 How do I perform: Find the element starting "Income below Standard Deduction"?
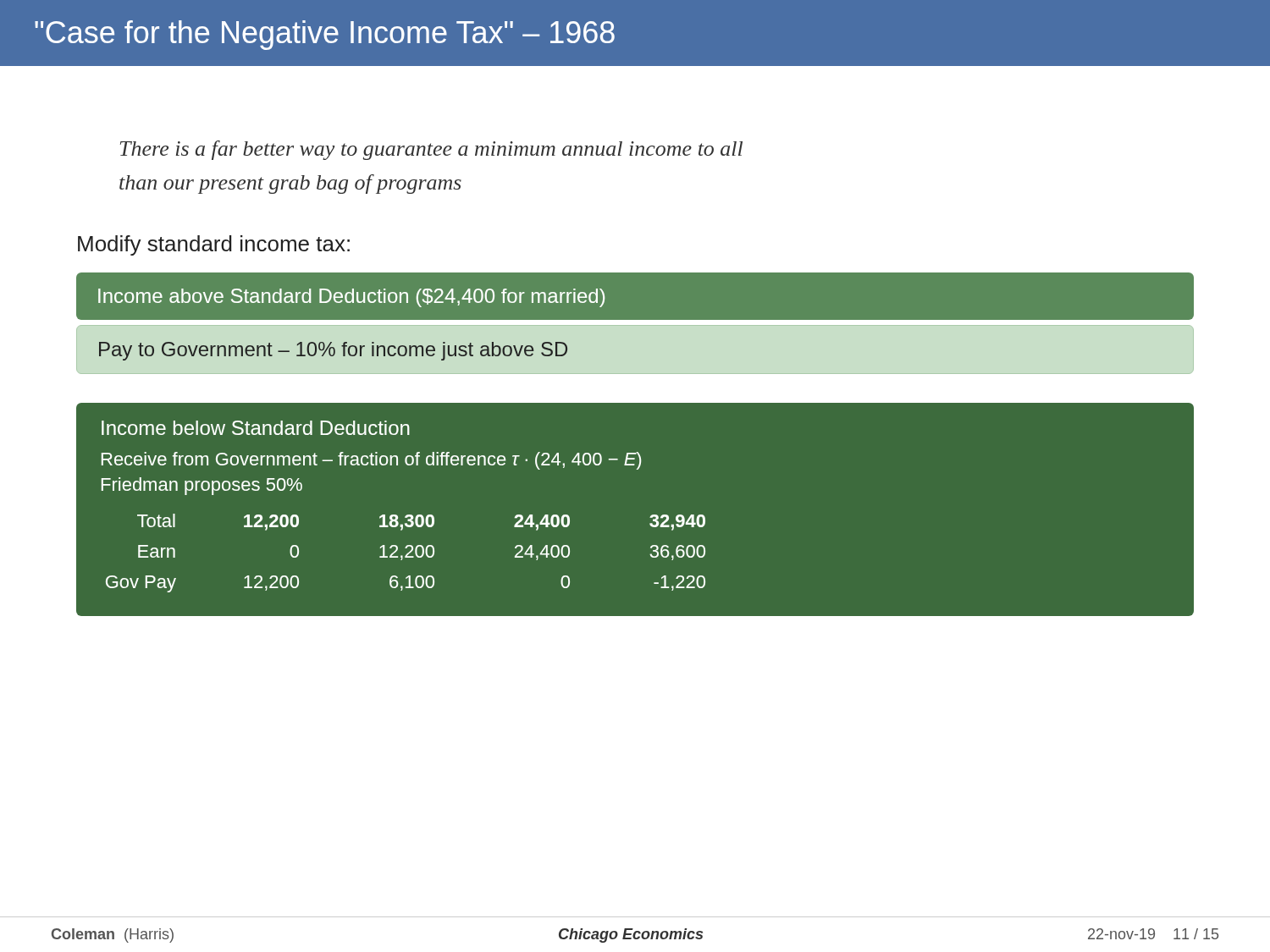tap(255, 427)
